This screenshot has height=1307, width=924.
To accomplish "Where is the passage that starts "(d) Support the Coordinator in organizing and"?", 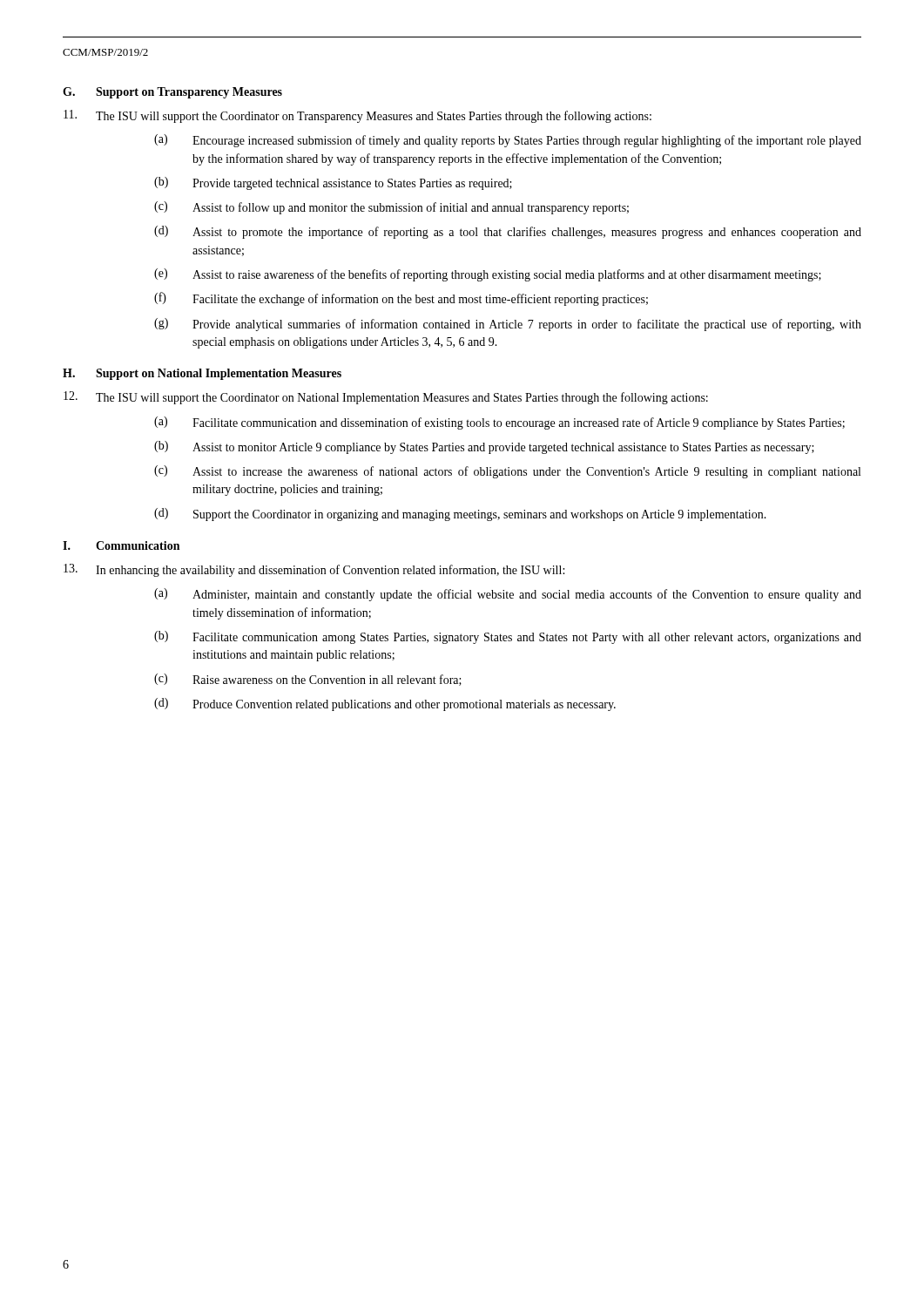I will [x=460, y=515].
